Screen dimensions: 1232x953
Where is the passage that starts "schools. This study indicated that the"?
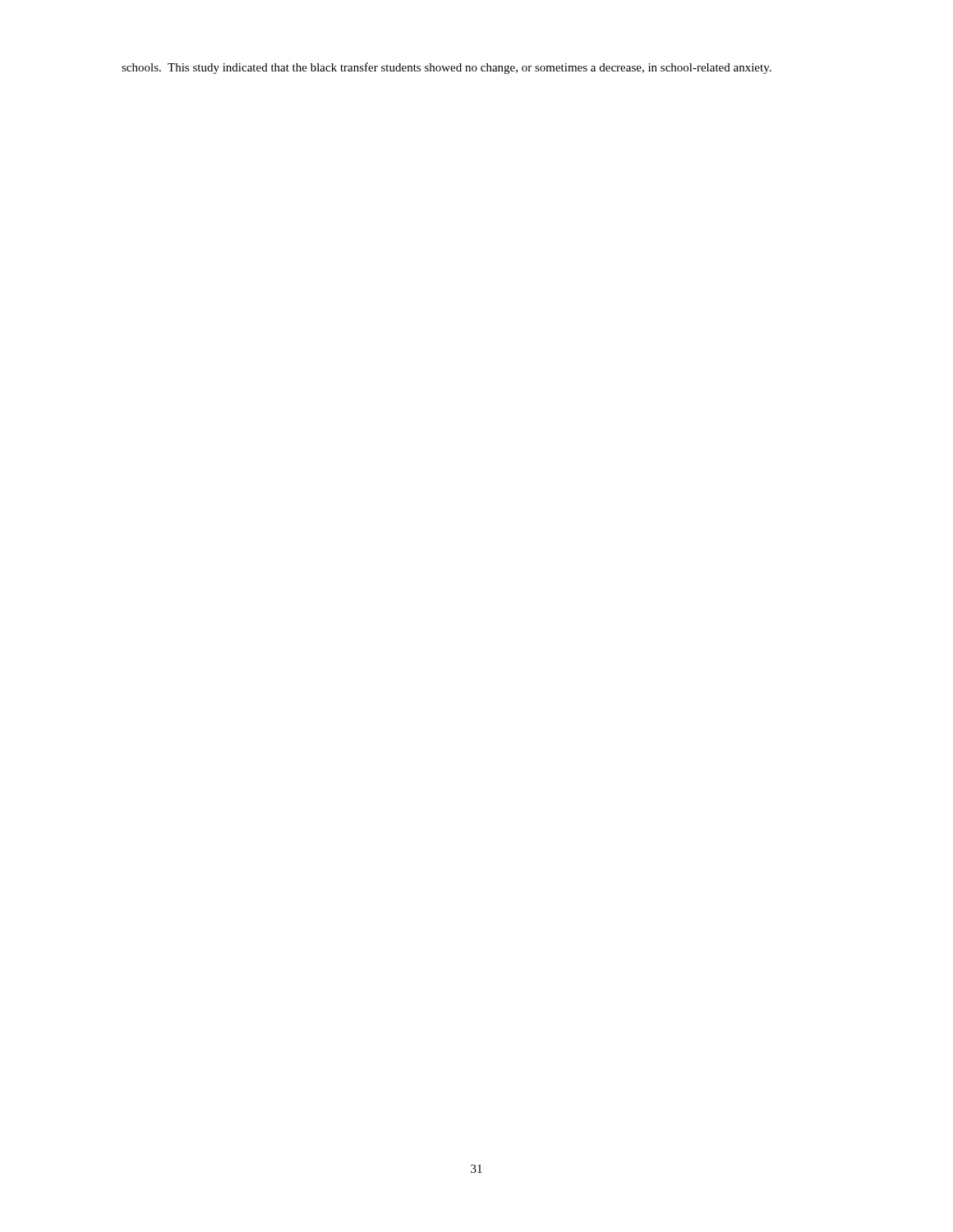coord(447,67)
